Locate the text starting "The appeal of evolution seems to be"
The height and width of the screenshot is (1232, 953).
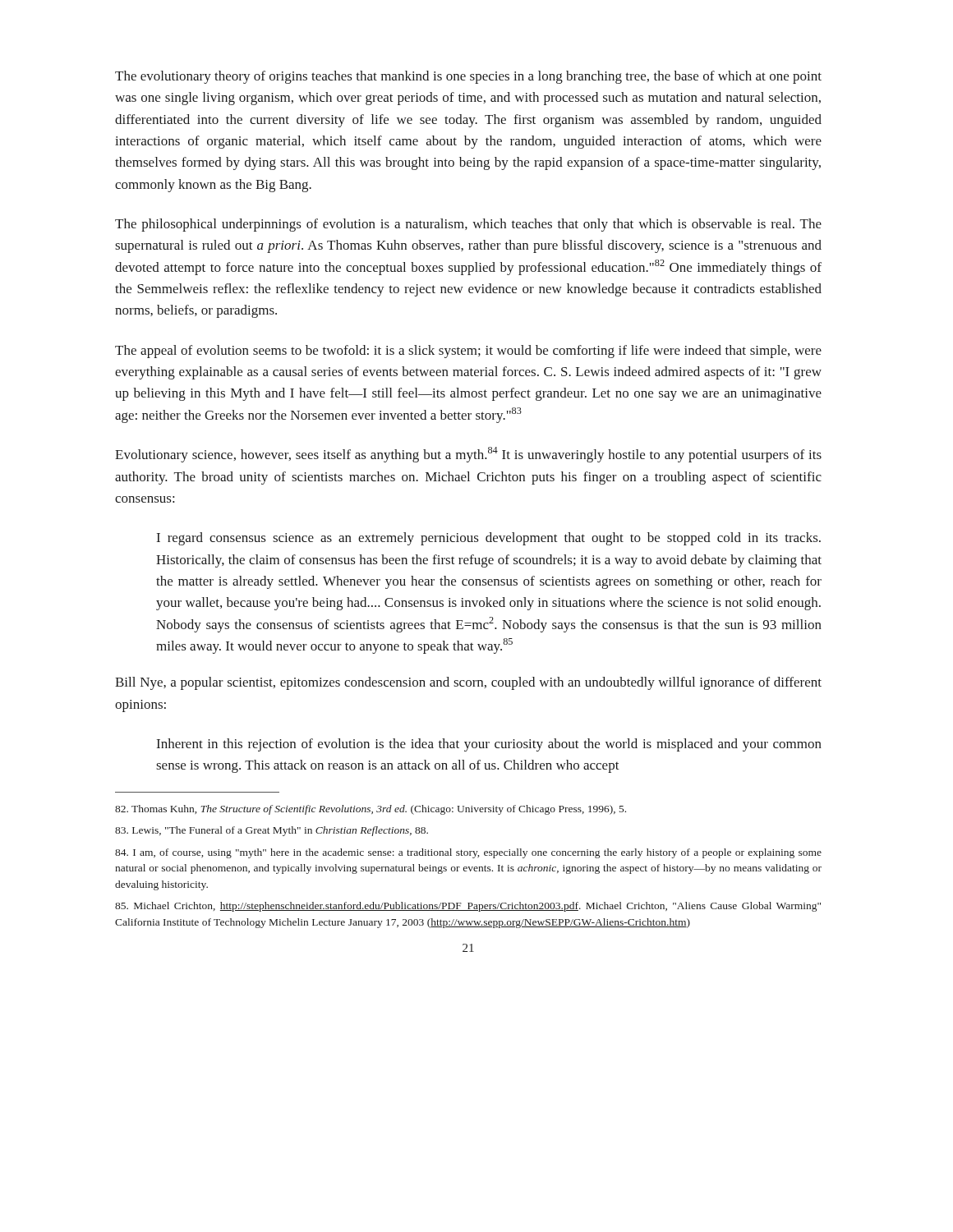[x=468, y=383]
